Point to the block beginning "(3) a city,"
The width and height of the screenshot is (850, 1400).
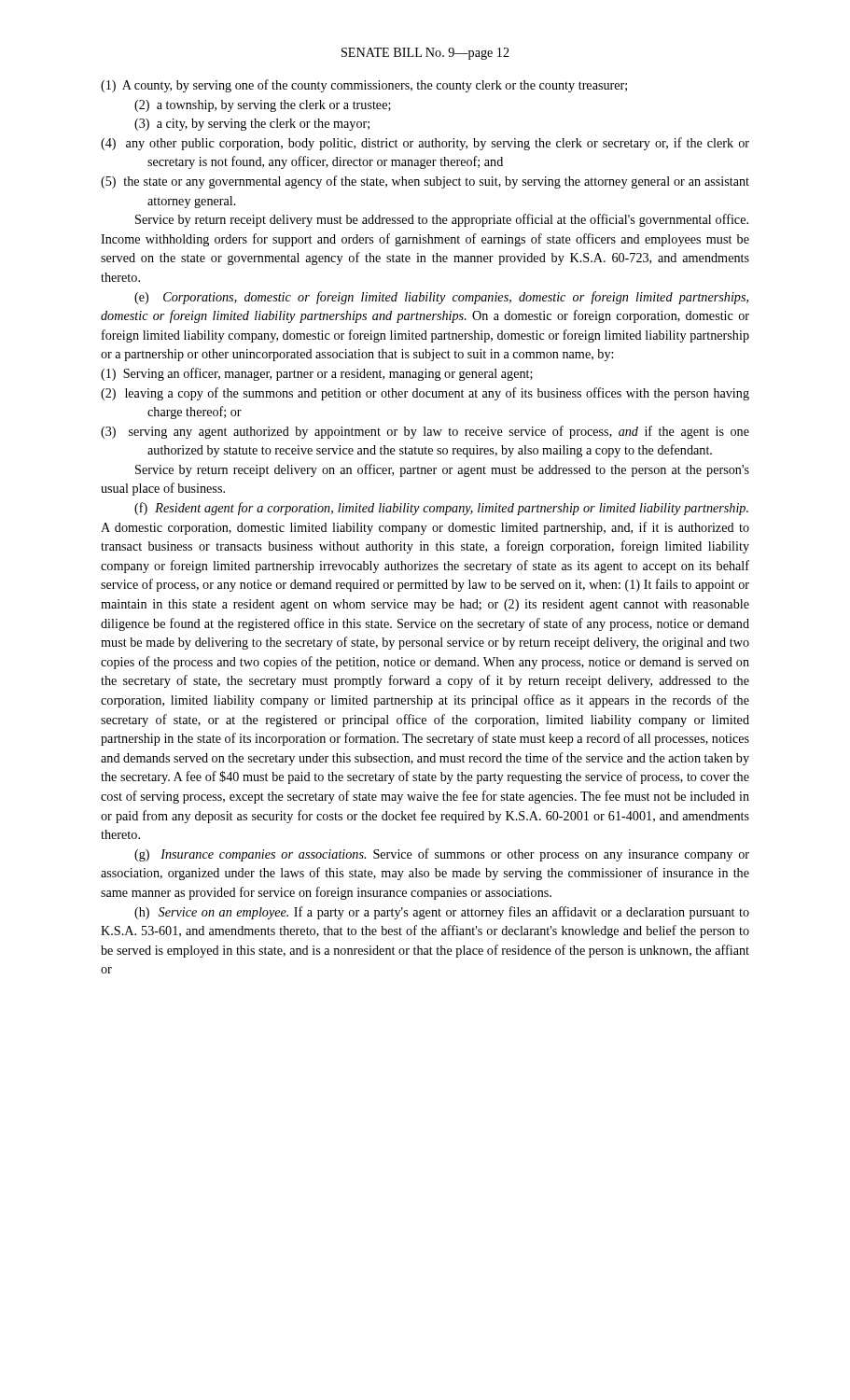(252, 123)
